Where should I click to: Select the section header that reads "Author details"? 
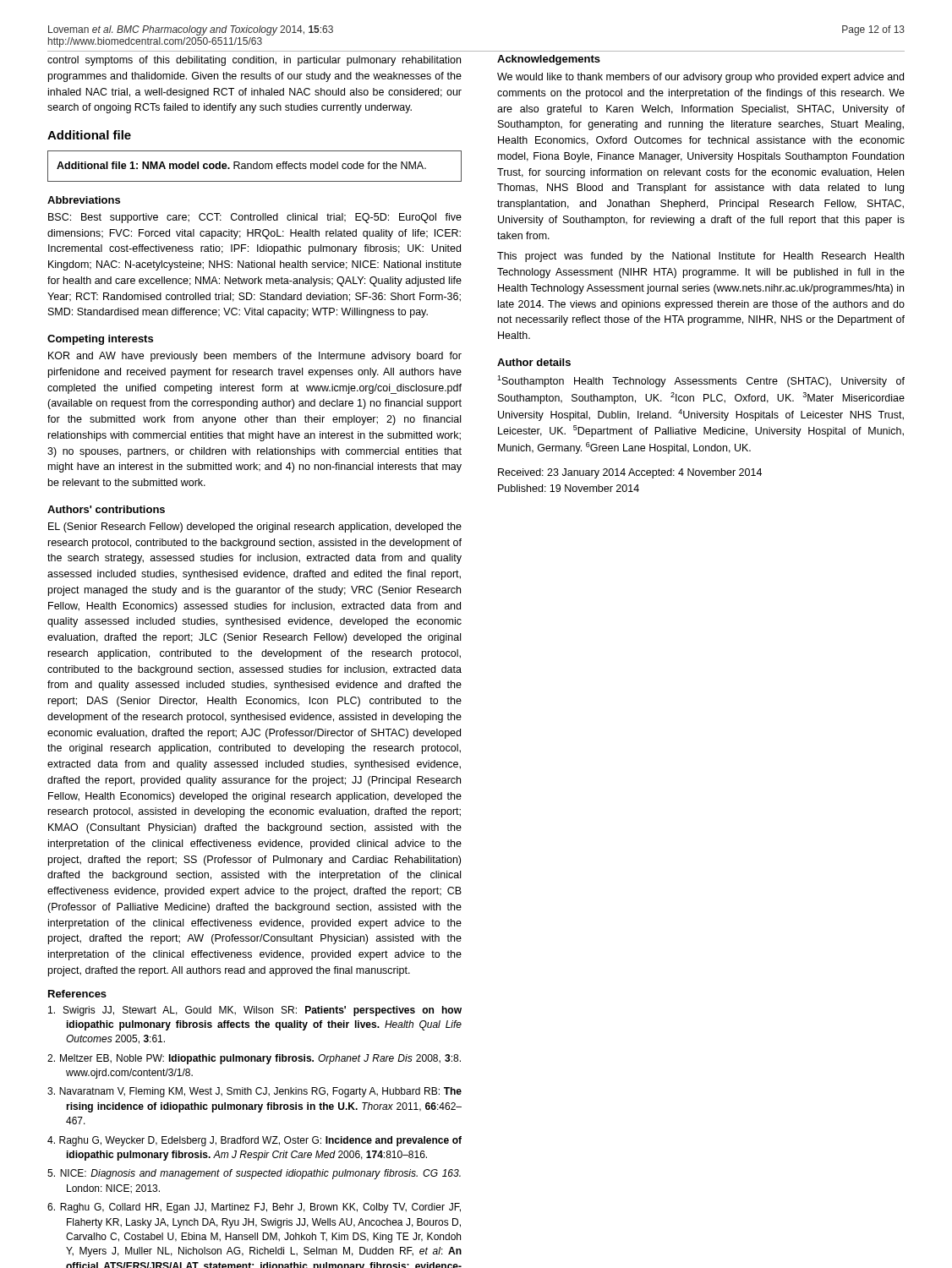(534, 362)
